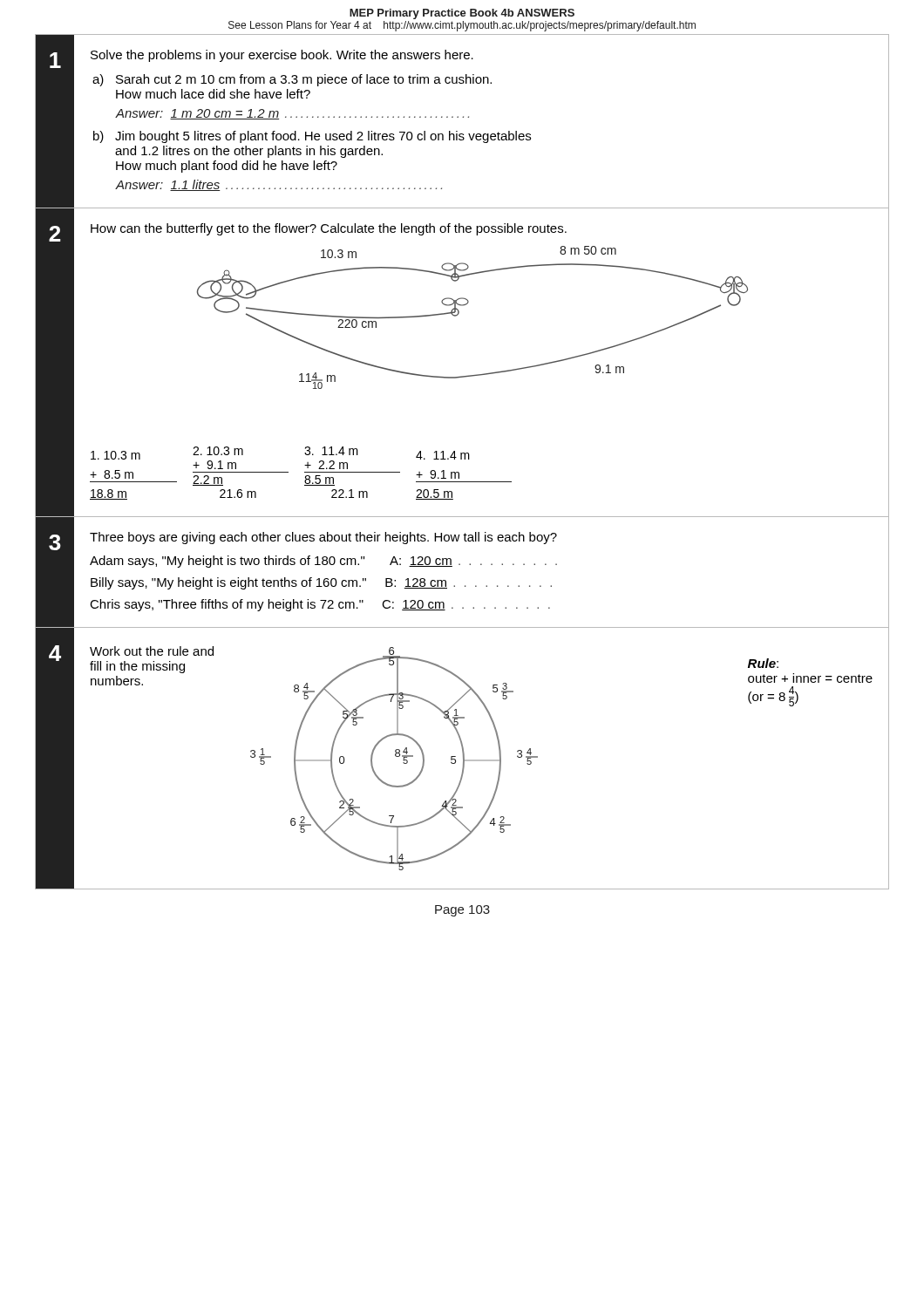Find the list item containing "a) Sarah cut 2"
Viewport: 924px width, 1308px height.
292,80
